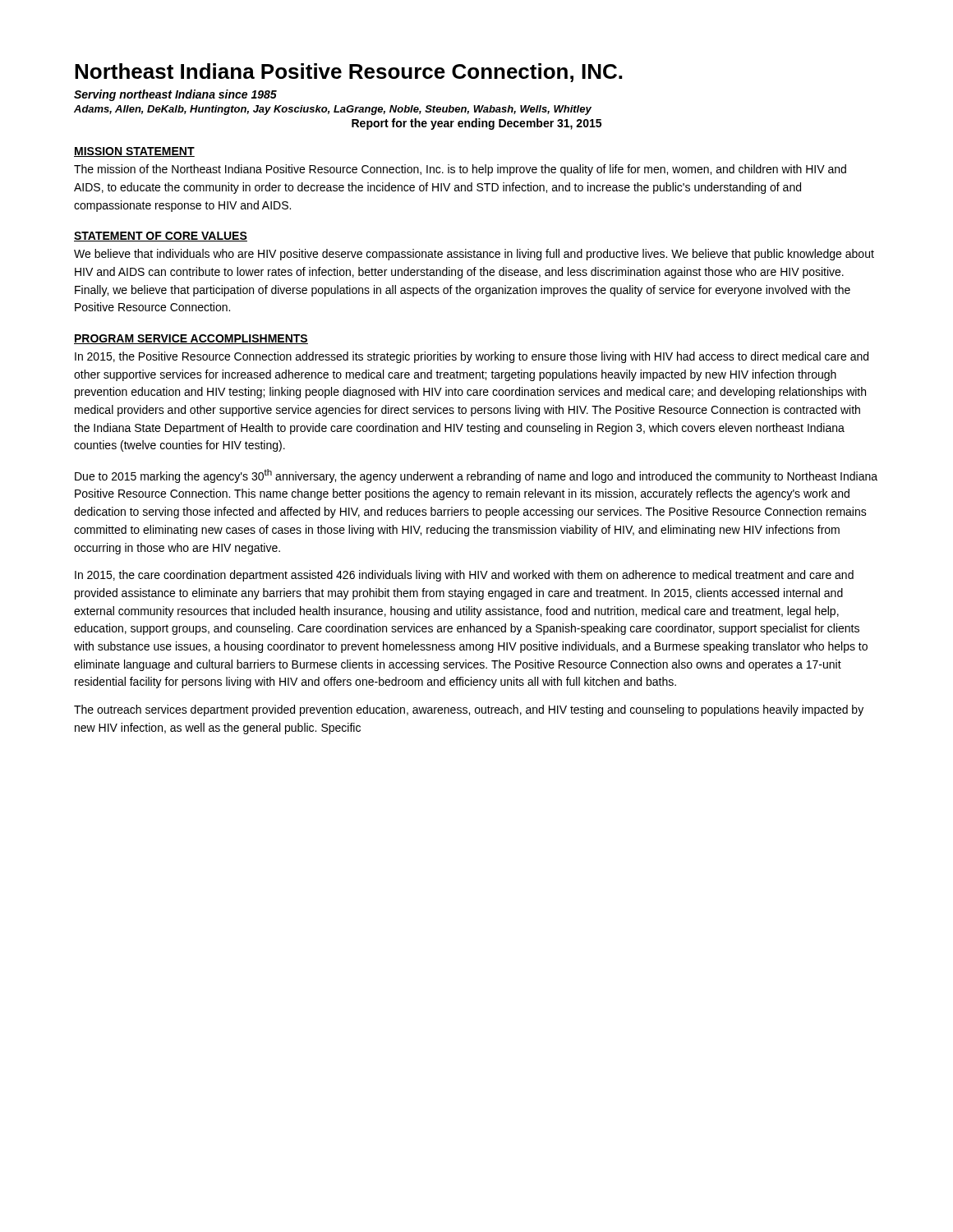953x1232 pixels.
Task: Click on the block starting "Due to 2015 marking the"
Action: (x=476, y=510)
